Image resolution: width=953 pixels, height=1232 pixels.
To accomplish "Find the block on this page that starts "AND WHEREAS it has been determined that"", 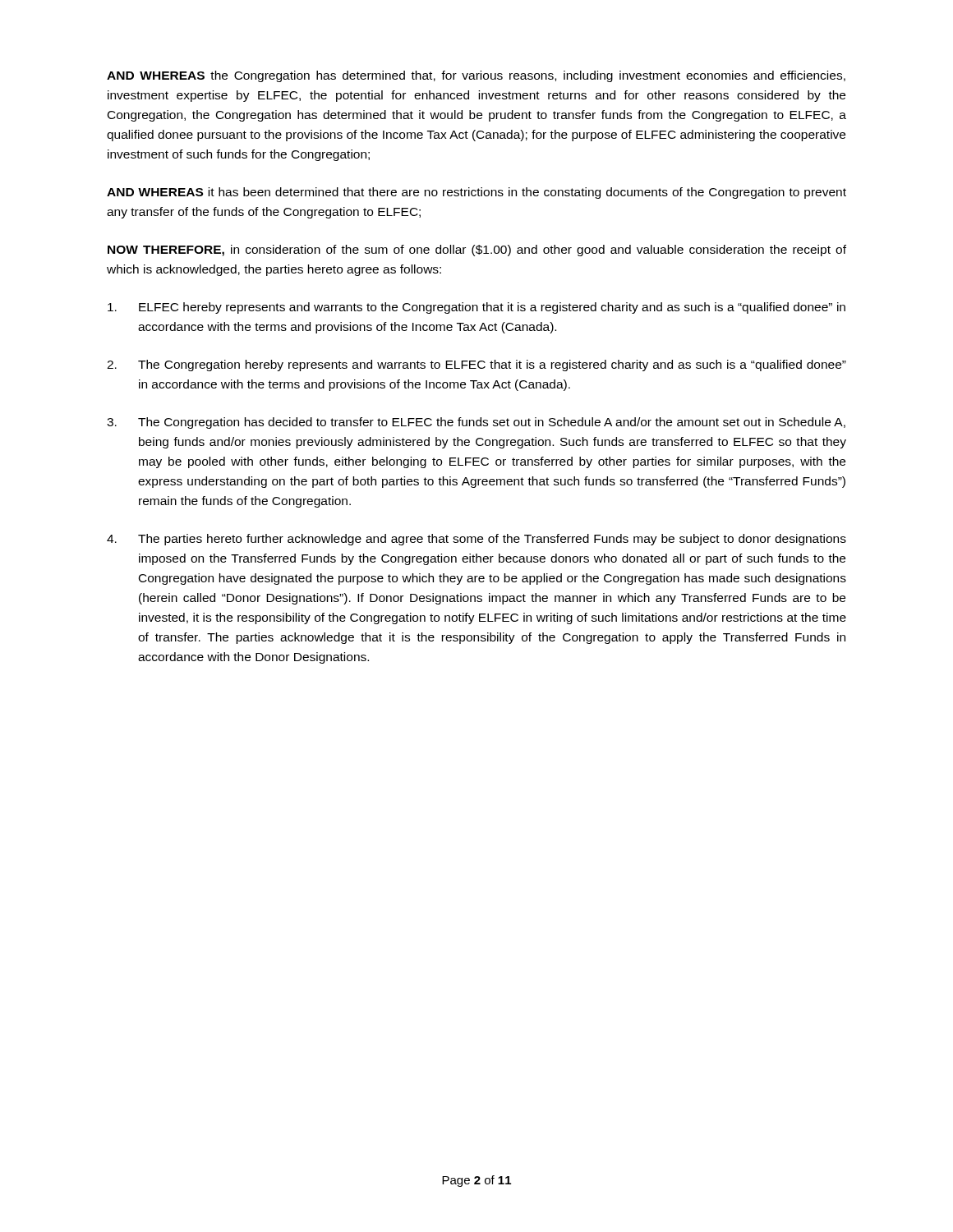I will pyautogui.click(x=476, y=202).
